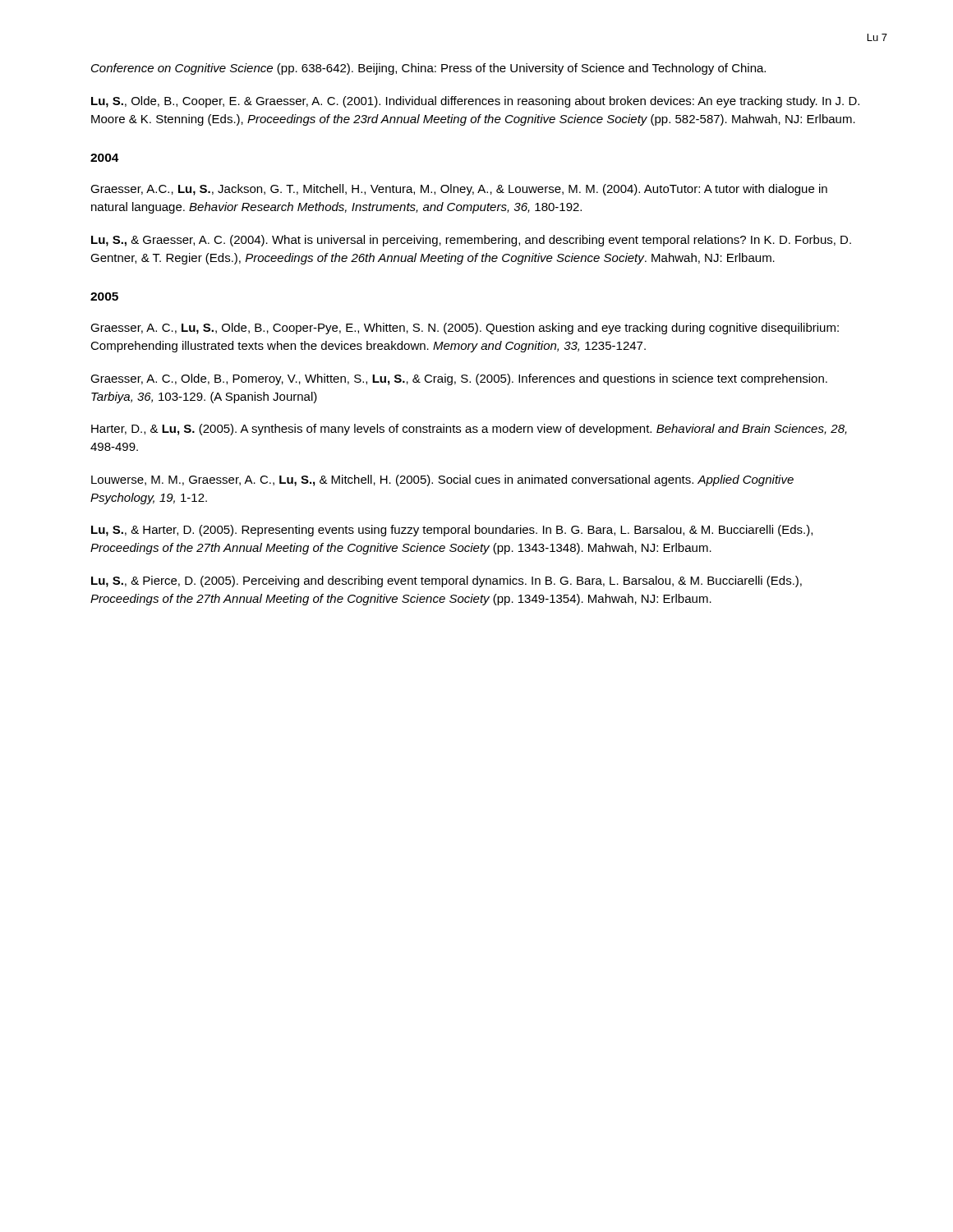
Task: Click on the block starting "Lu, S., Olde,"
Action: pyautogui.click(x=475, y=109)
